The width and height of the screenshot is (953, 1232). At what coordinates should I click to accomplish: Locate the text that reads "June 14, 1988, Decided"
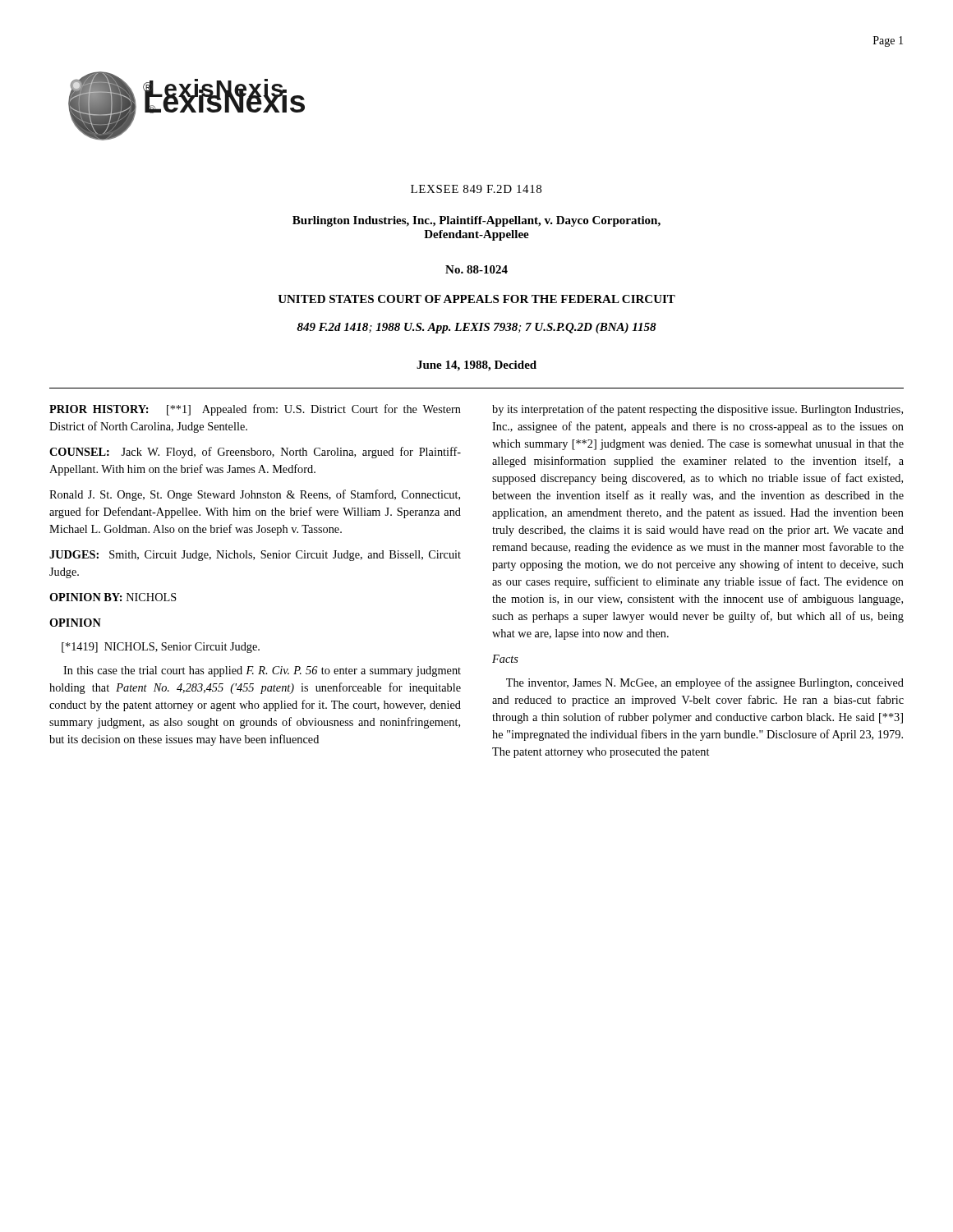[x=476, y=365]
